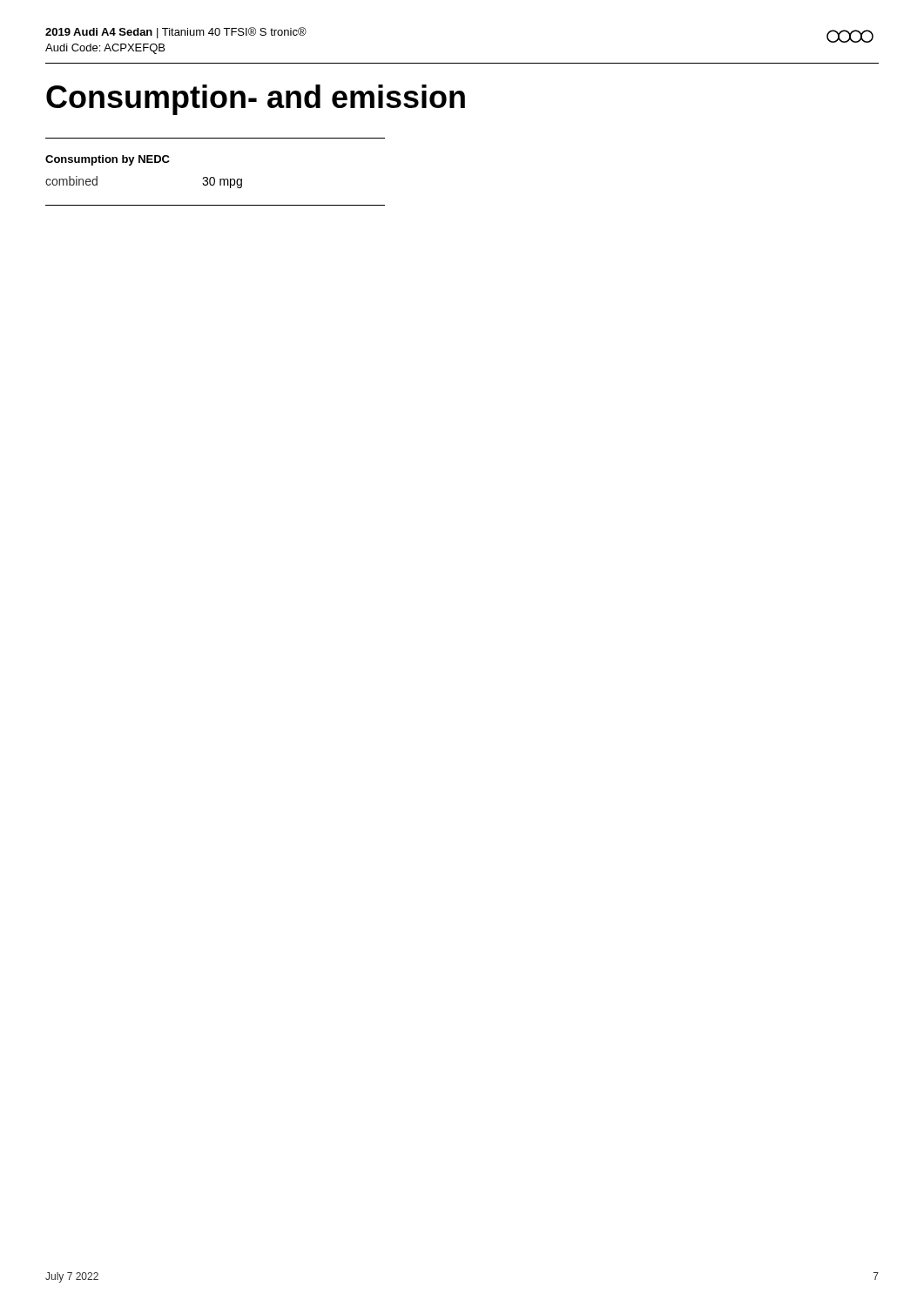Where does it say "Consumption by NEDC"?
924x1307 pixels.
click(108, 159)
